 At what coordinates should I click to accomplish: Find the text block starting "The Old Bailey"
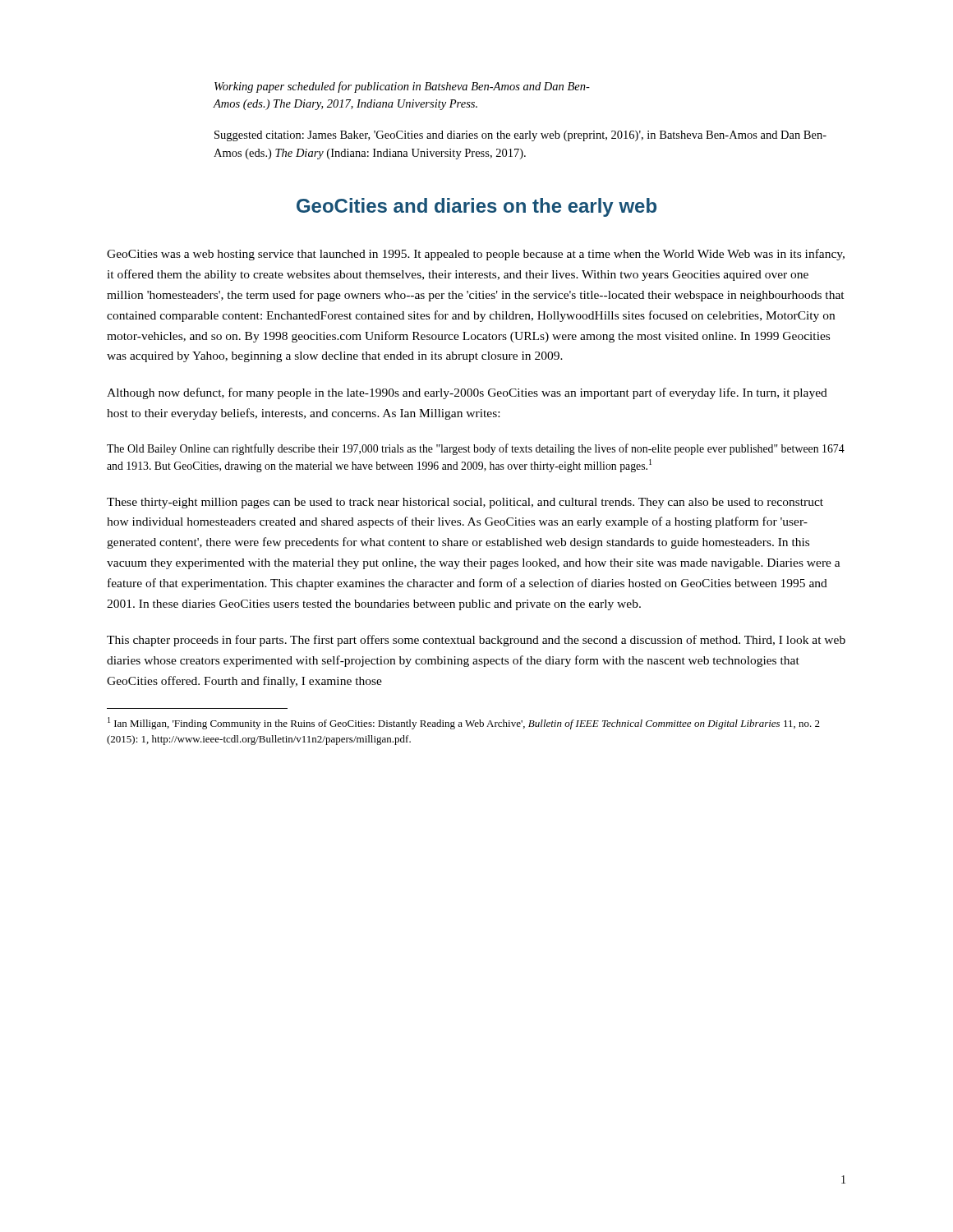pos(476,458)
